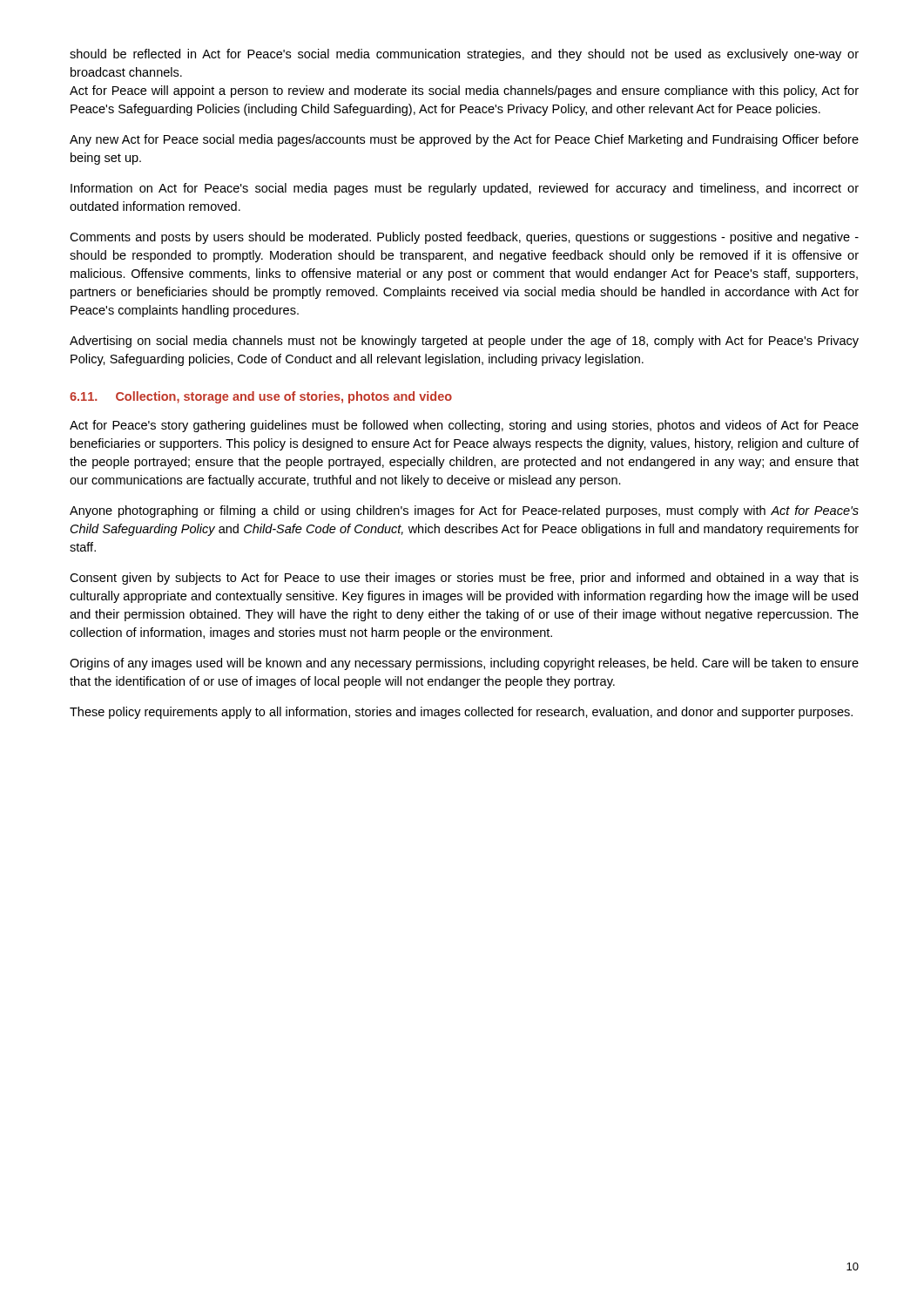Select the text block that says "Comments and posts by users should"
924x1307 pixels.
point(464,274)
